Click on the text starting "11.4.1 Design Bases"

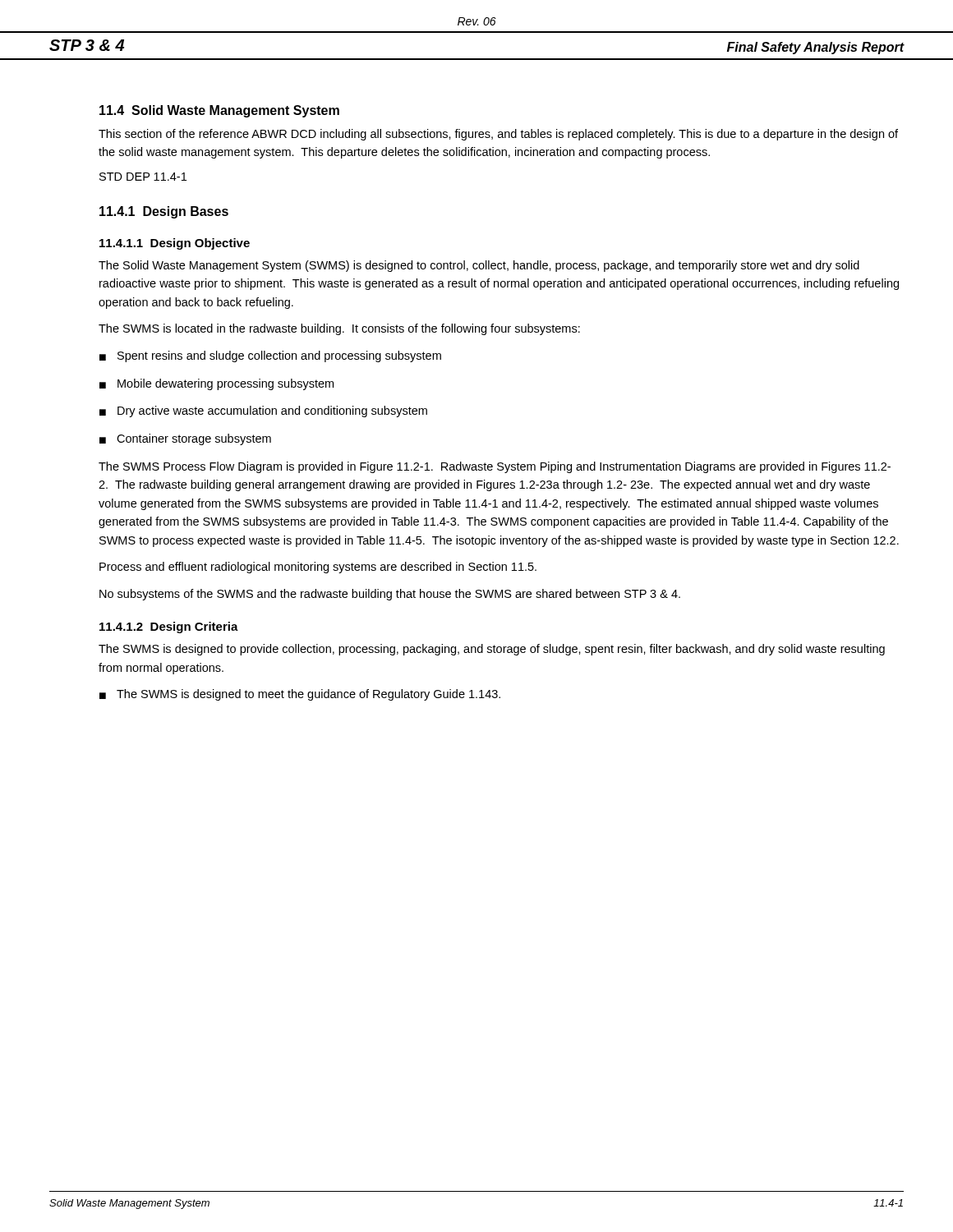click(164, 211)
